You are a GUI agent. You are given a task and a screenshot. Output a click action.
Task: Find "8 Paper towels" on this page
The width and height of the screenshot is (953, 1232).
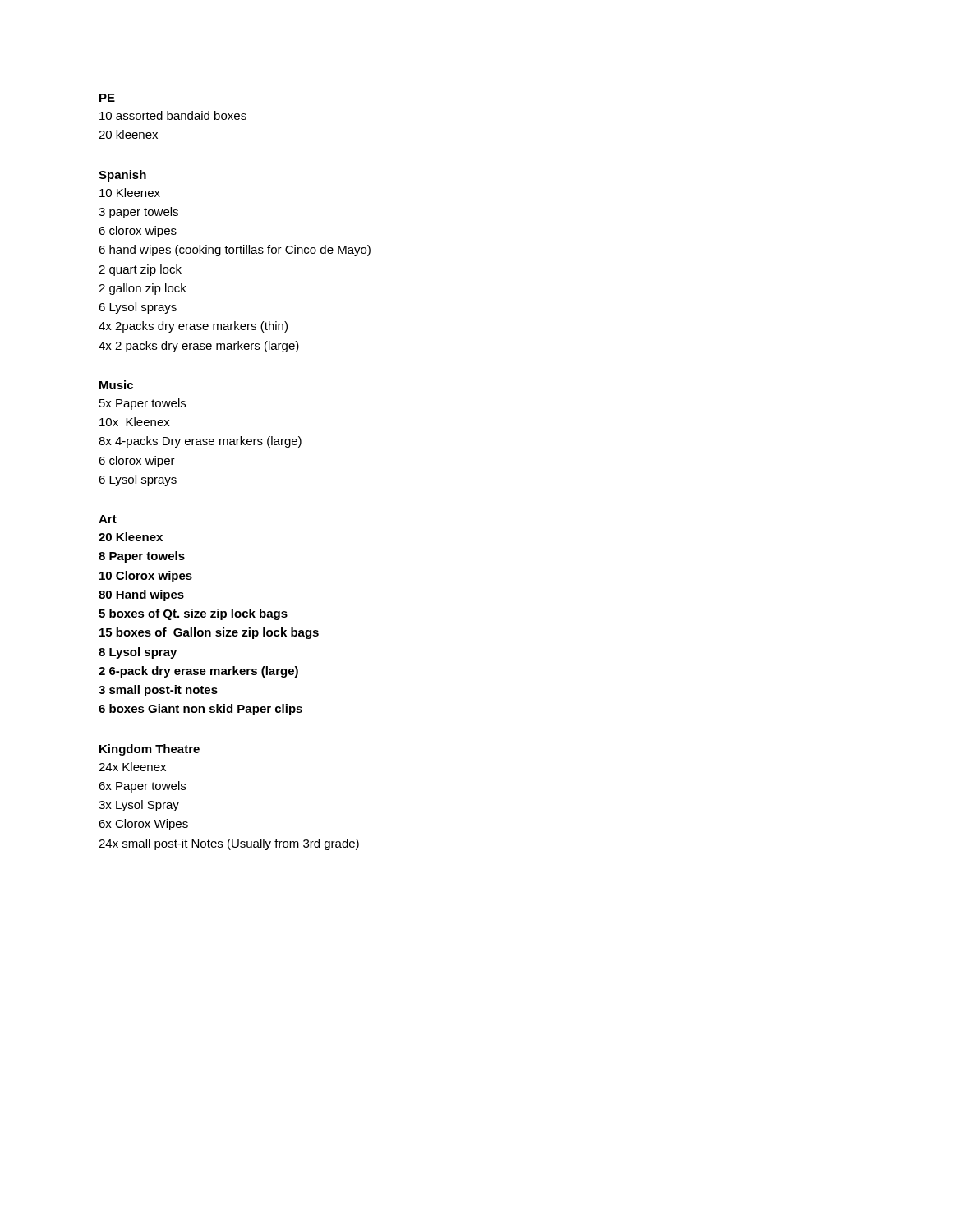click(142, 556)
